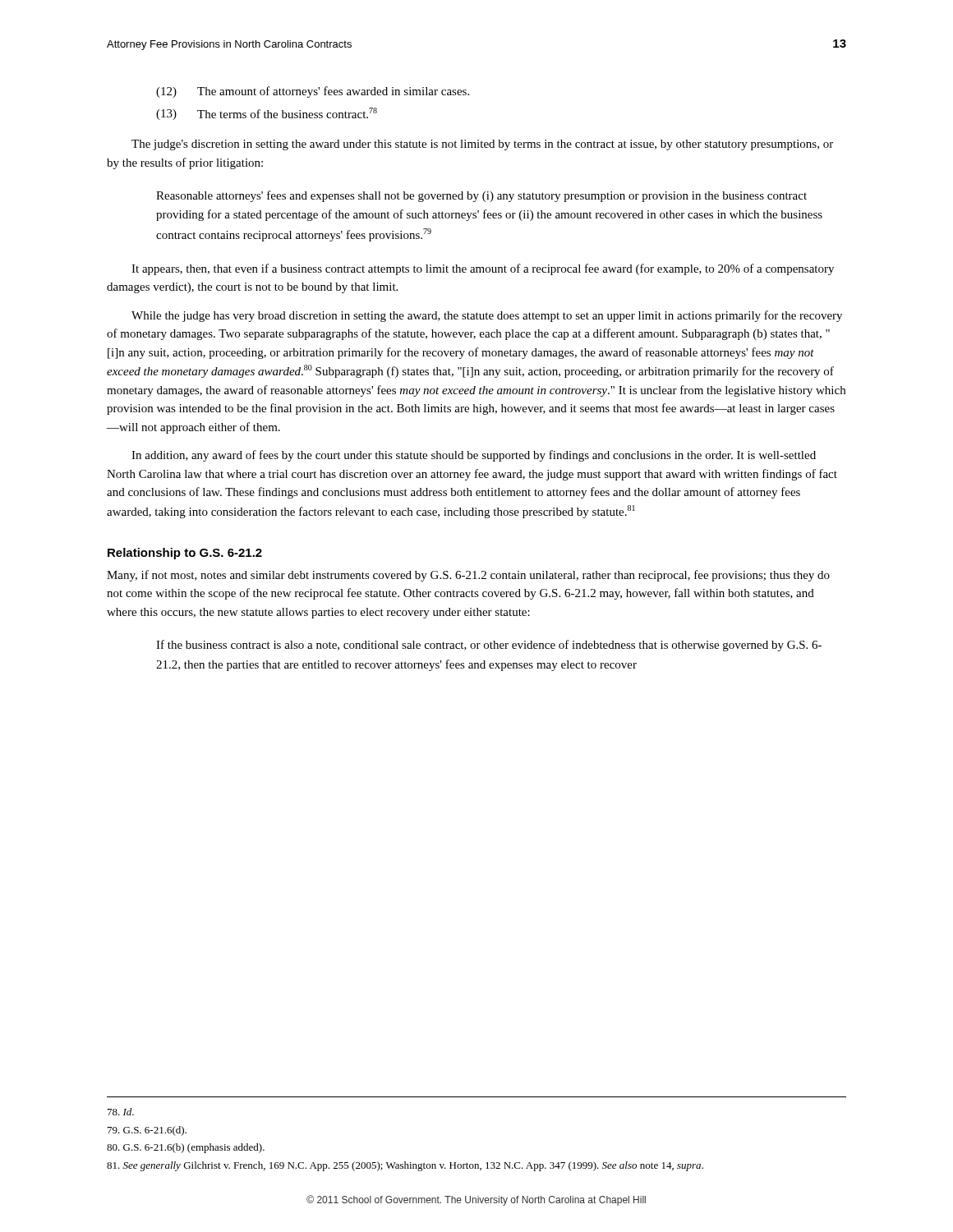
Task: Locate the text block that says "While the judge has very broad"
Action: coord(476,371)
